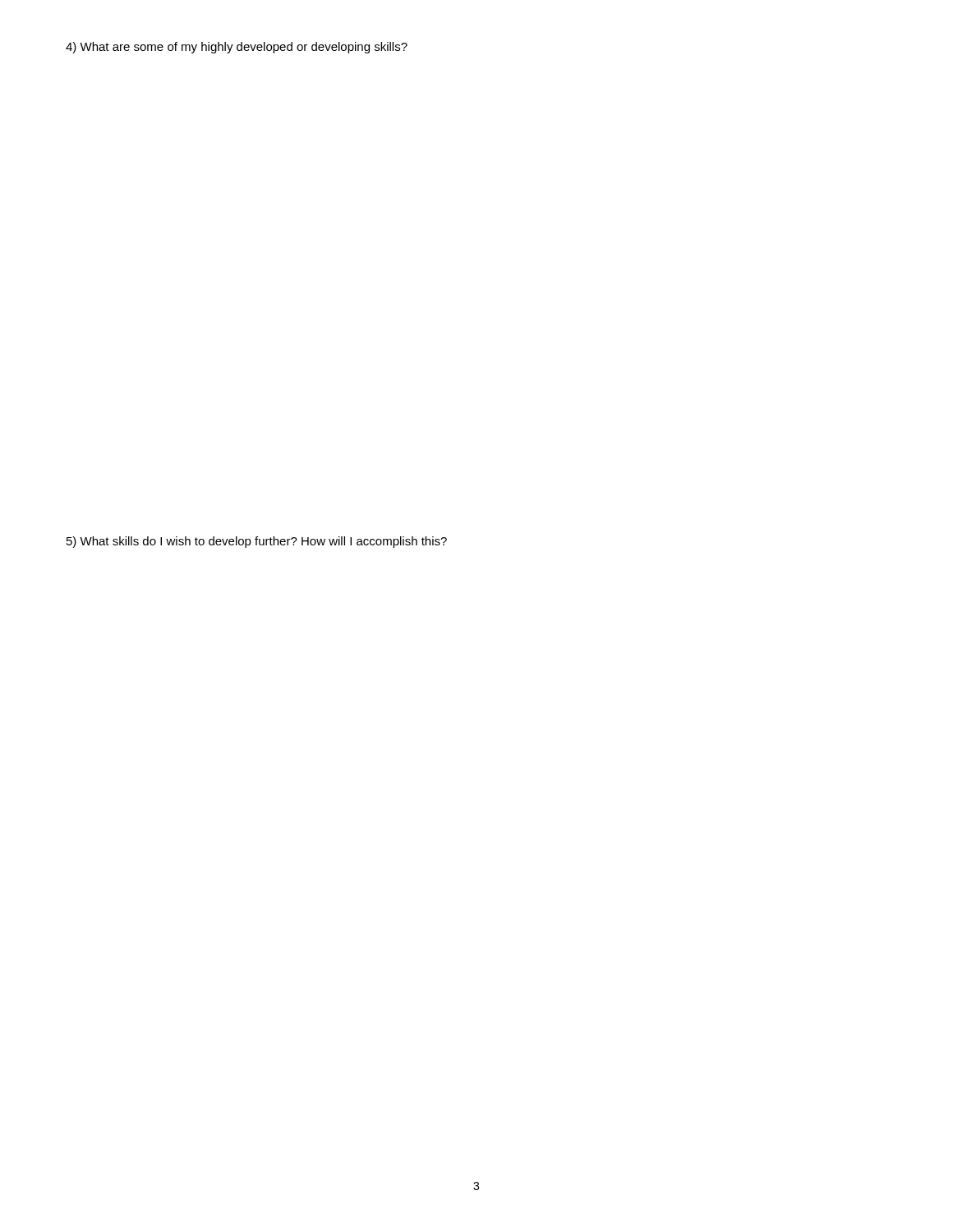Navigate to the block starting "4) What are some of my highly"
Image resolution: width=953 pixels, height=1232 pixels.
click(x=237, y=46)
